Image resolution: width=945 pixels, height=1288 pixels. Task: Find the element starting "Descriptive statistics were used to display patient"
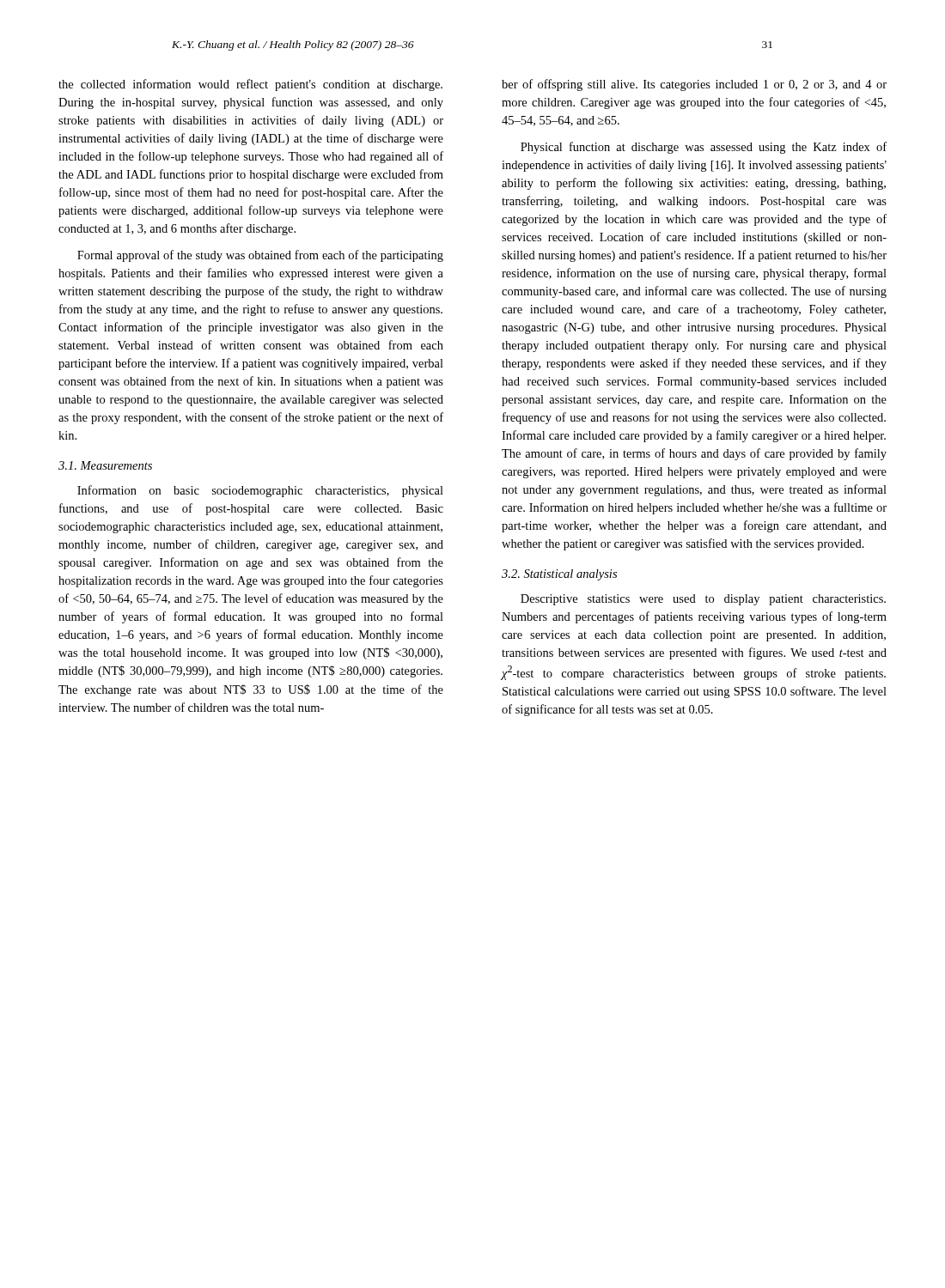pos(694,655)
